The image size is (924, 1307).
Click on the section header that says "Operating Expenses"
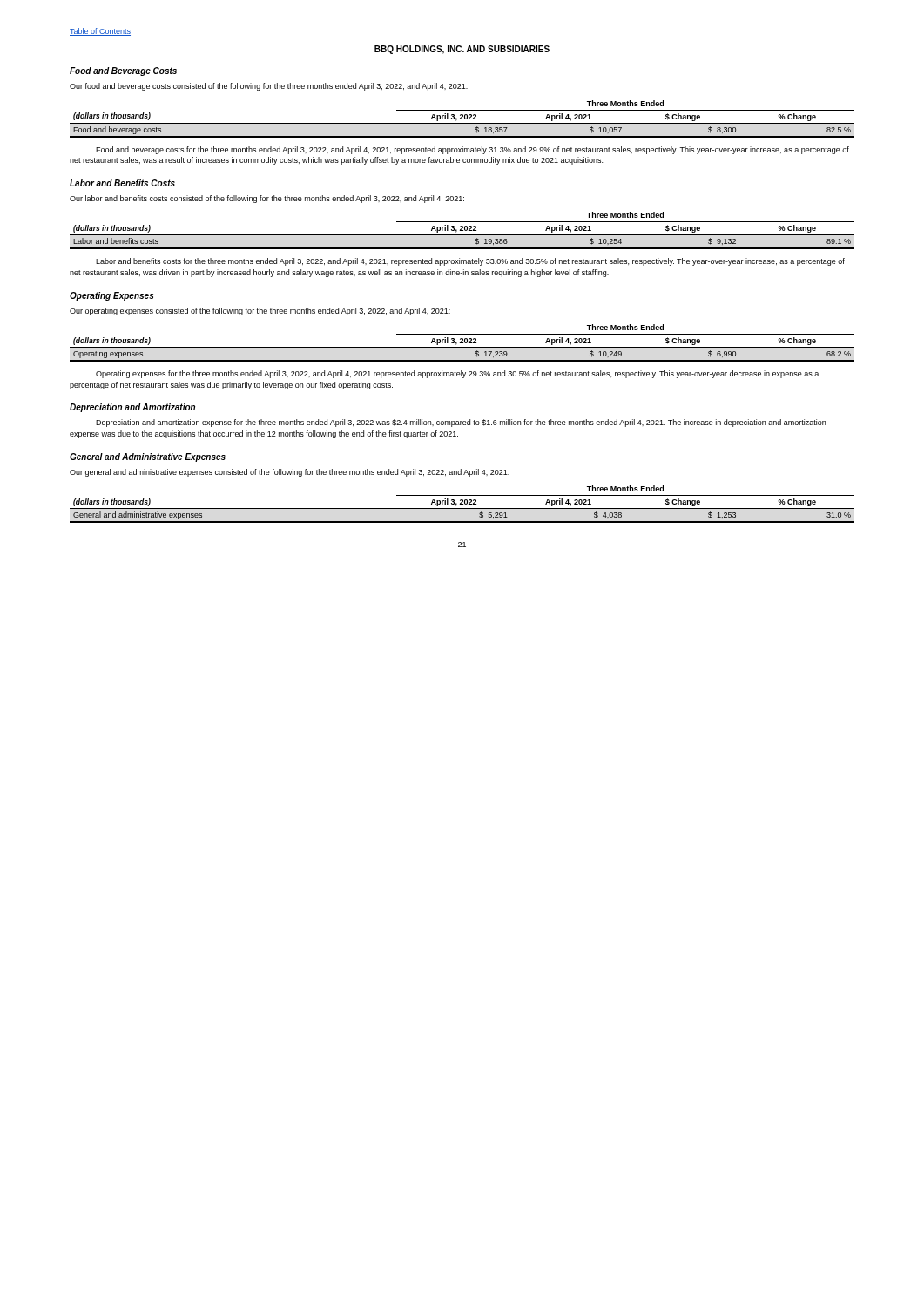click(x=112, y=295)
